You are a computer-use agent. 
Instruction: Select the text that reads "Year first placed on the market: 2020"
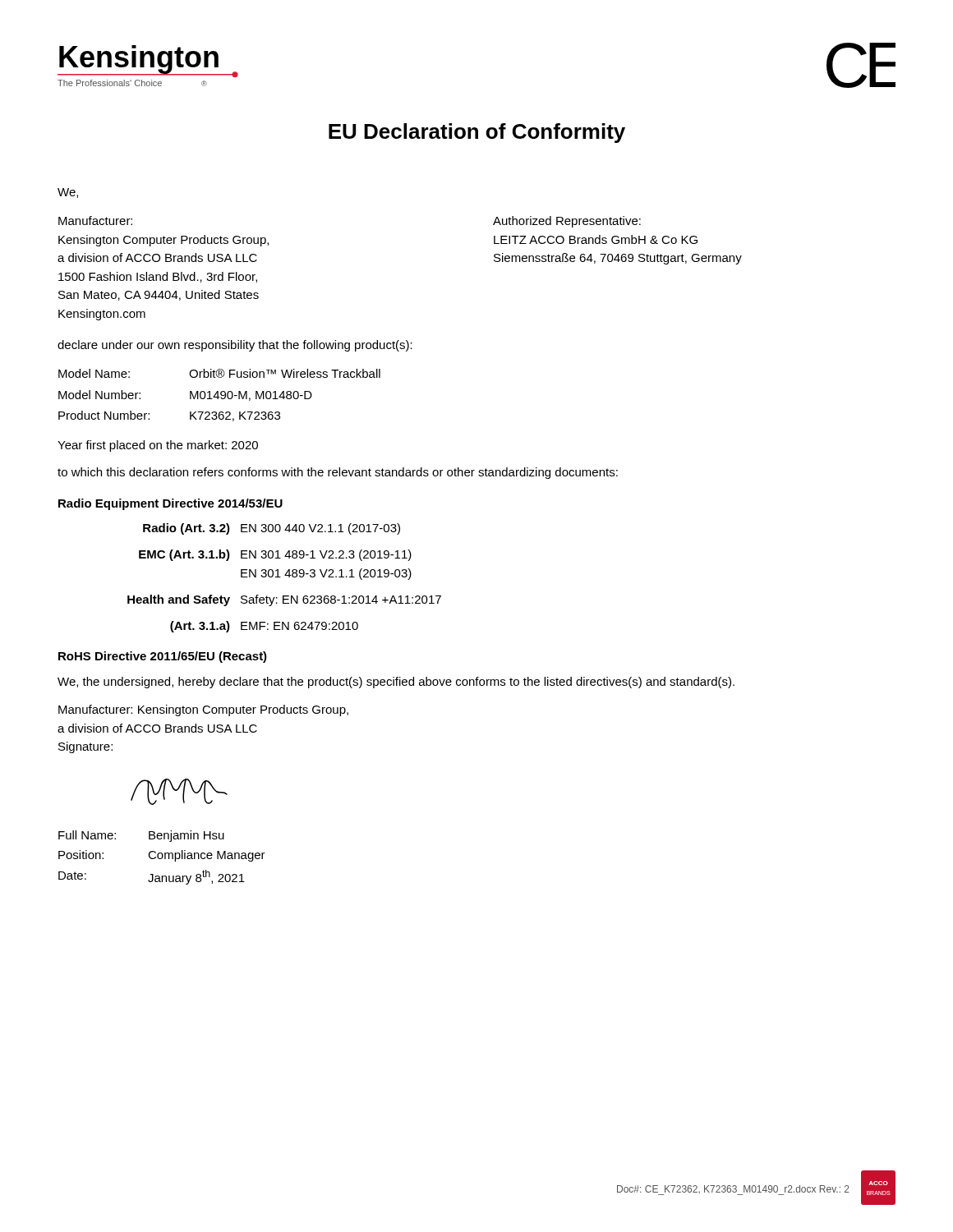(x=158, y=444)
